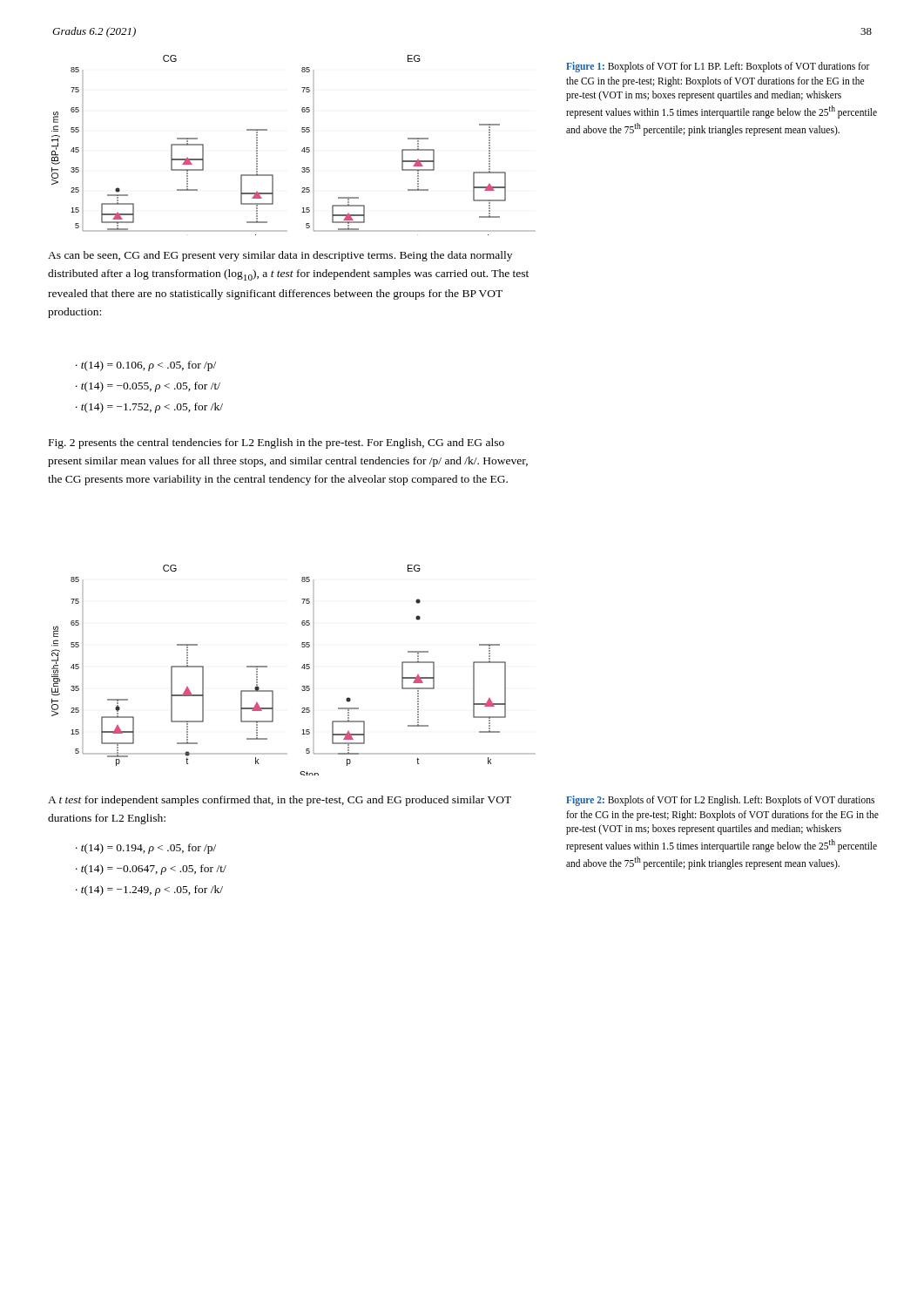Click the passage that begins "t(14) = 0.106, ρ"

coord(149,365)
